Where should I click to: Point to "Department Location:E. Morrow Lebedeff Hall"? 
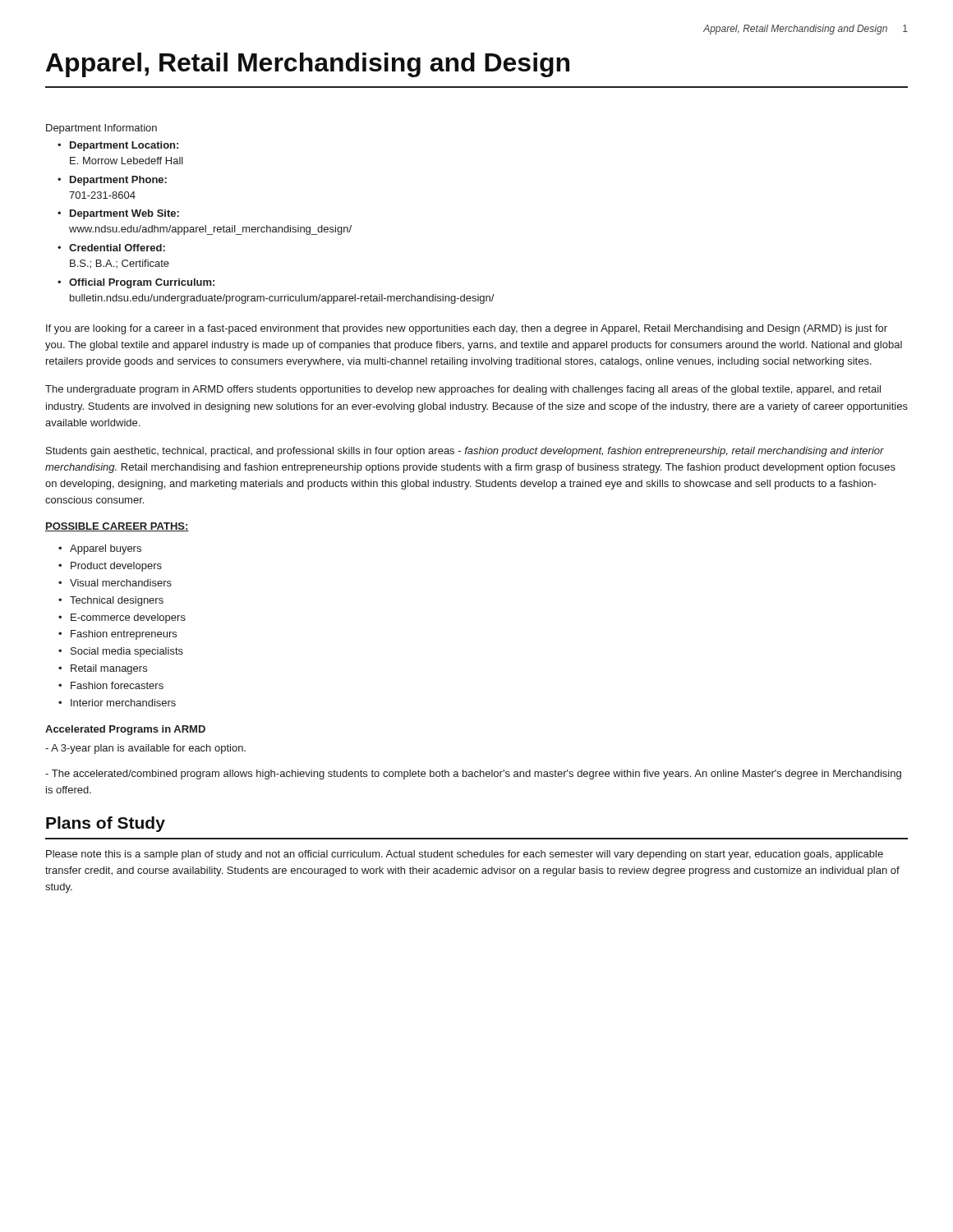coord(124,146)
